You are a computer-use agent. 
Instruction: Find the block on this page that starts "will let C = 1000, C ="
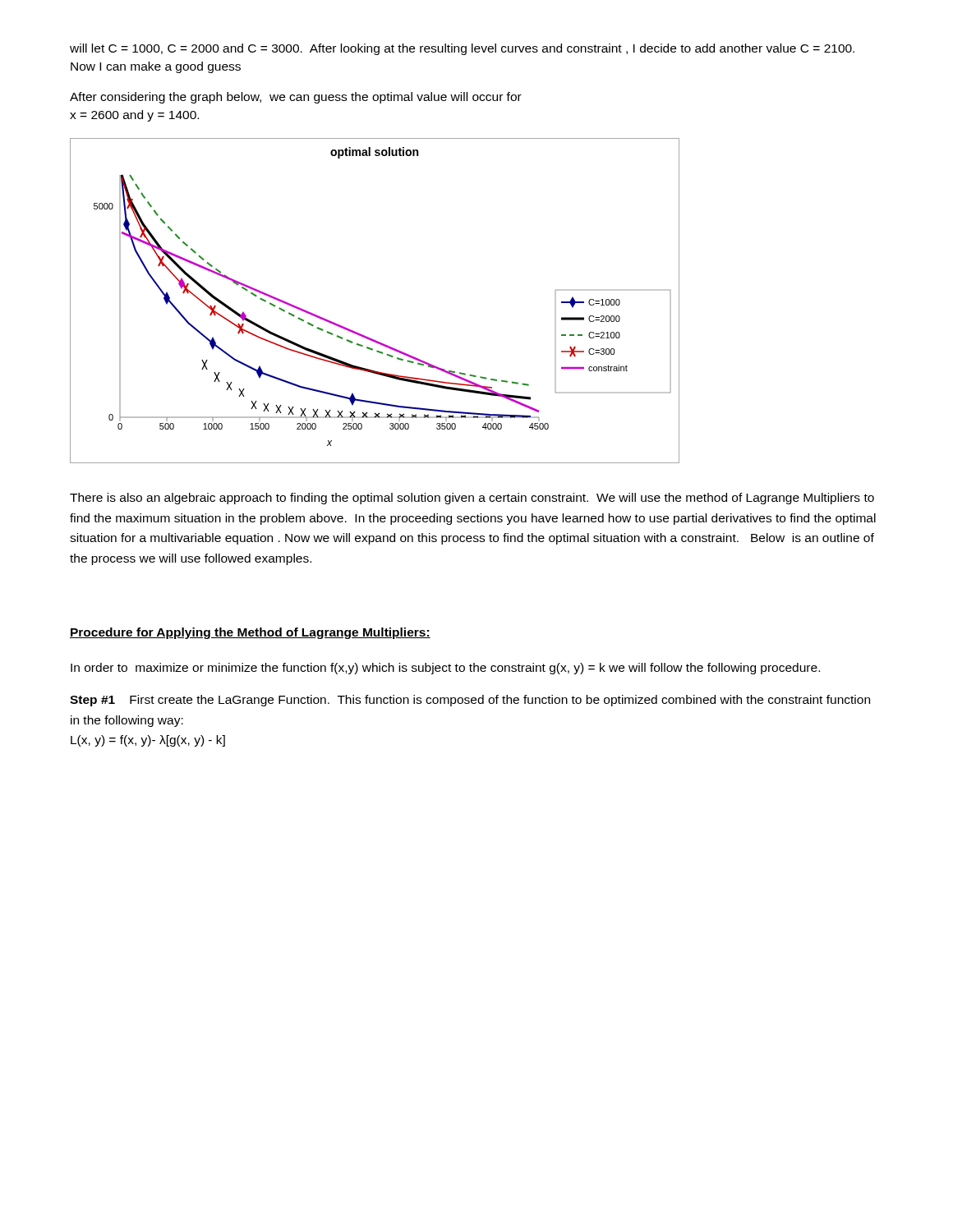(463, 57)
